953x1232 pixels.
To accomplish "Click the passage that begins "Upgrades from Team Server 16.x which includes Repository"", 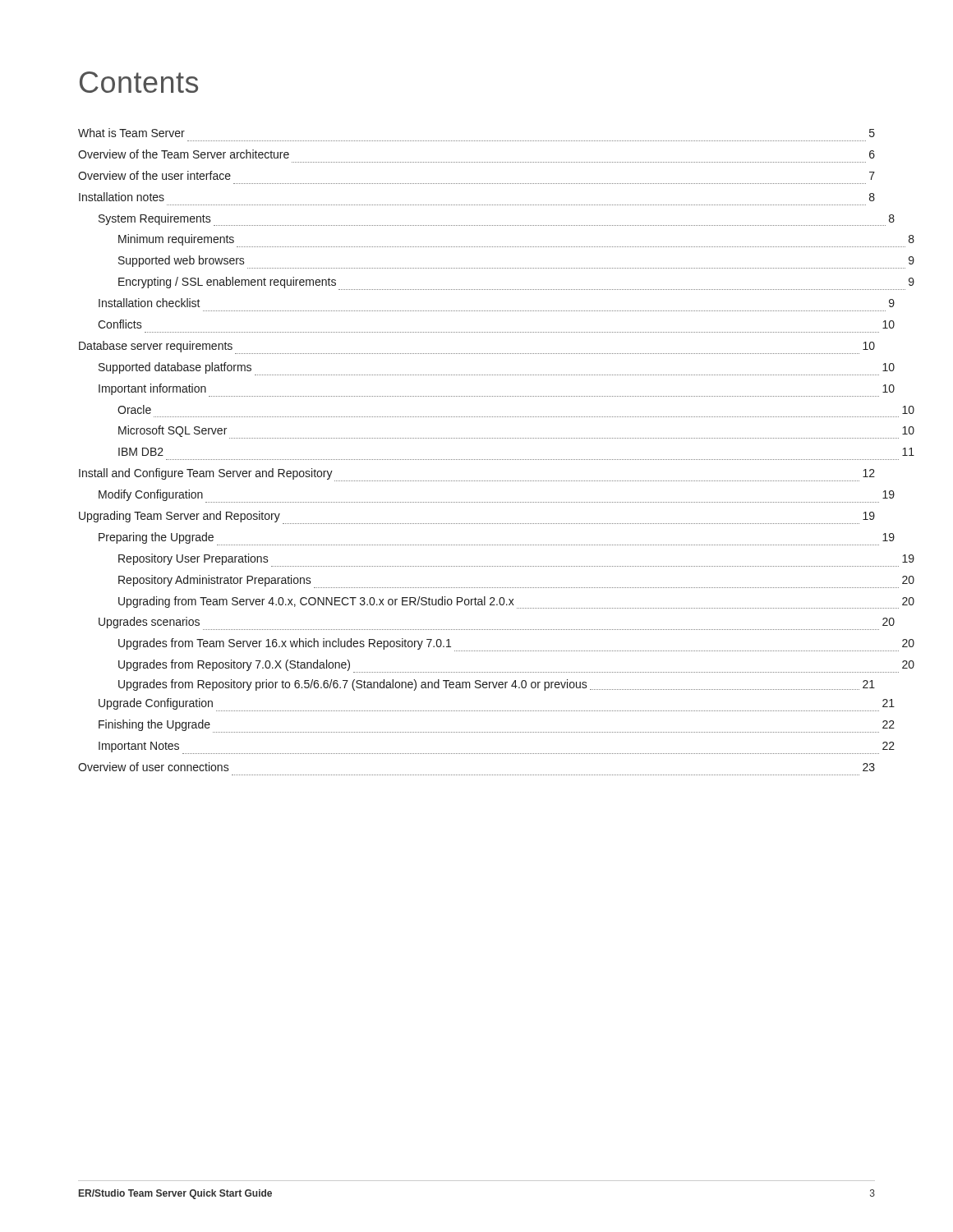I will click(x=516, y=644).
